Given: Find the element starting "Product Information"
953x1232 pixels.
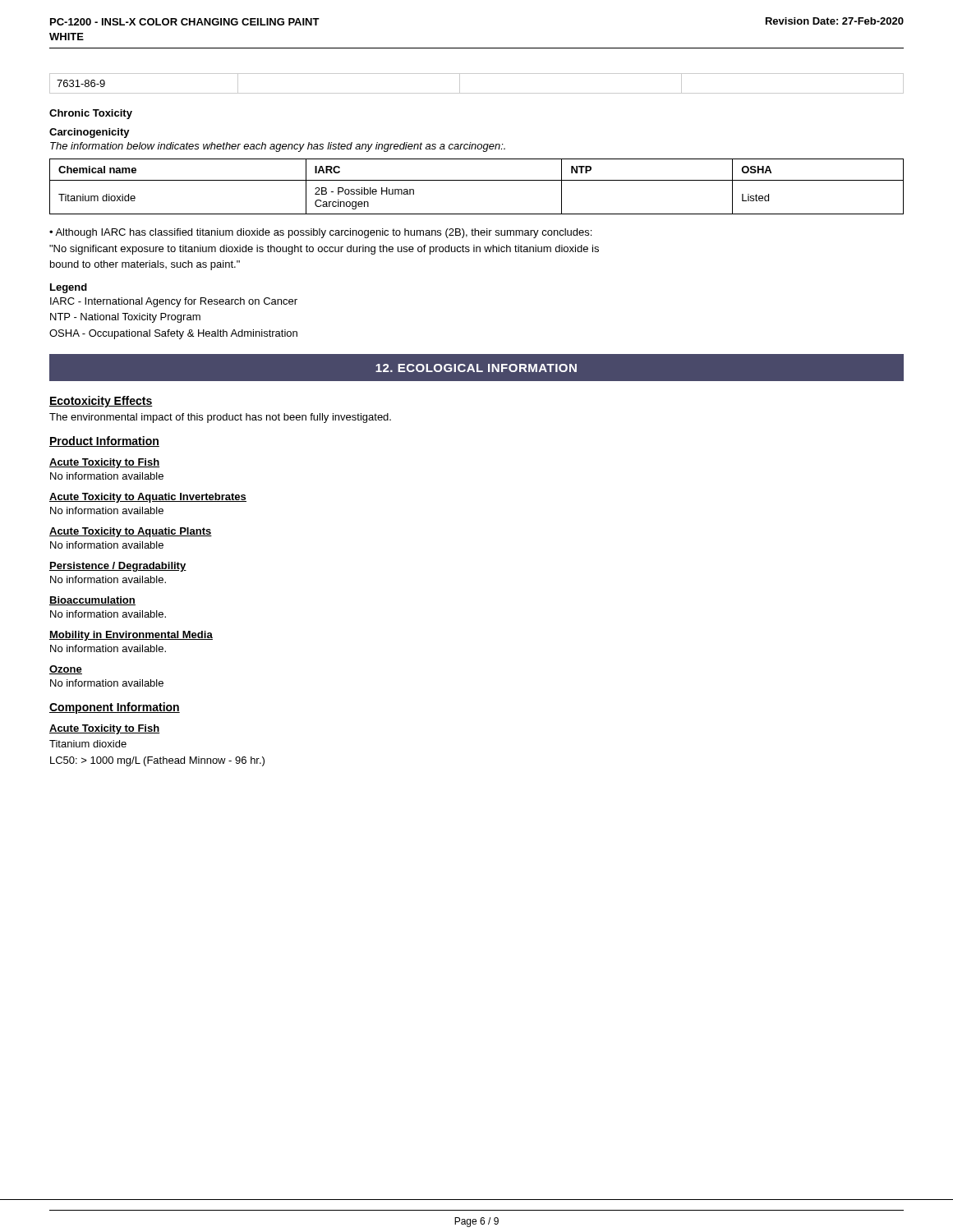Looking at the screenshot, I should pos(104,441).
